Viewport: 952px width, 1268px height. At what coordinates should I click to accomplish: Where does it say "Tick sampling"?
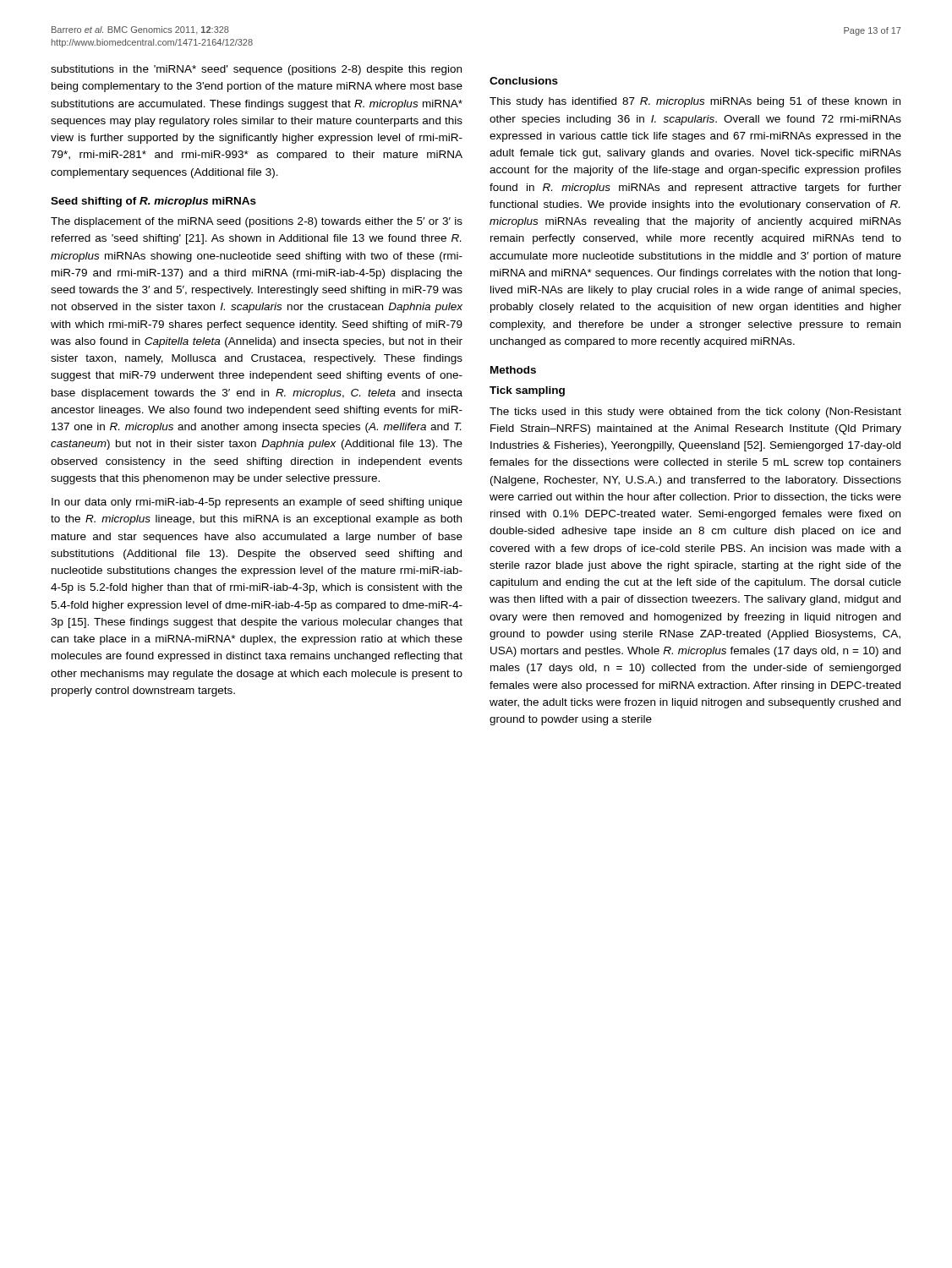[527, 390]
